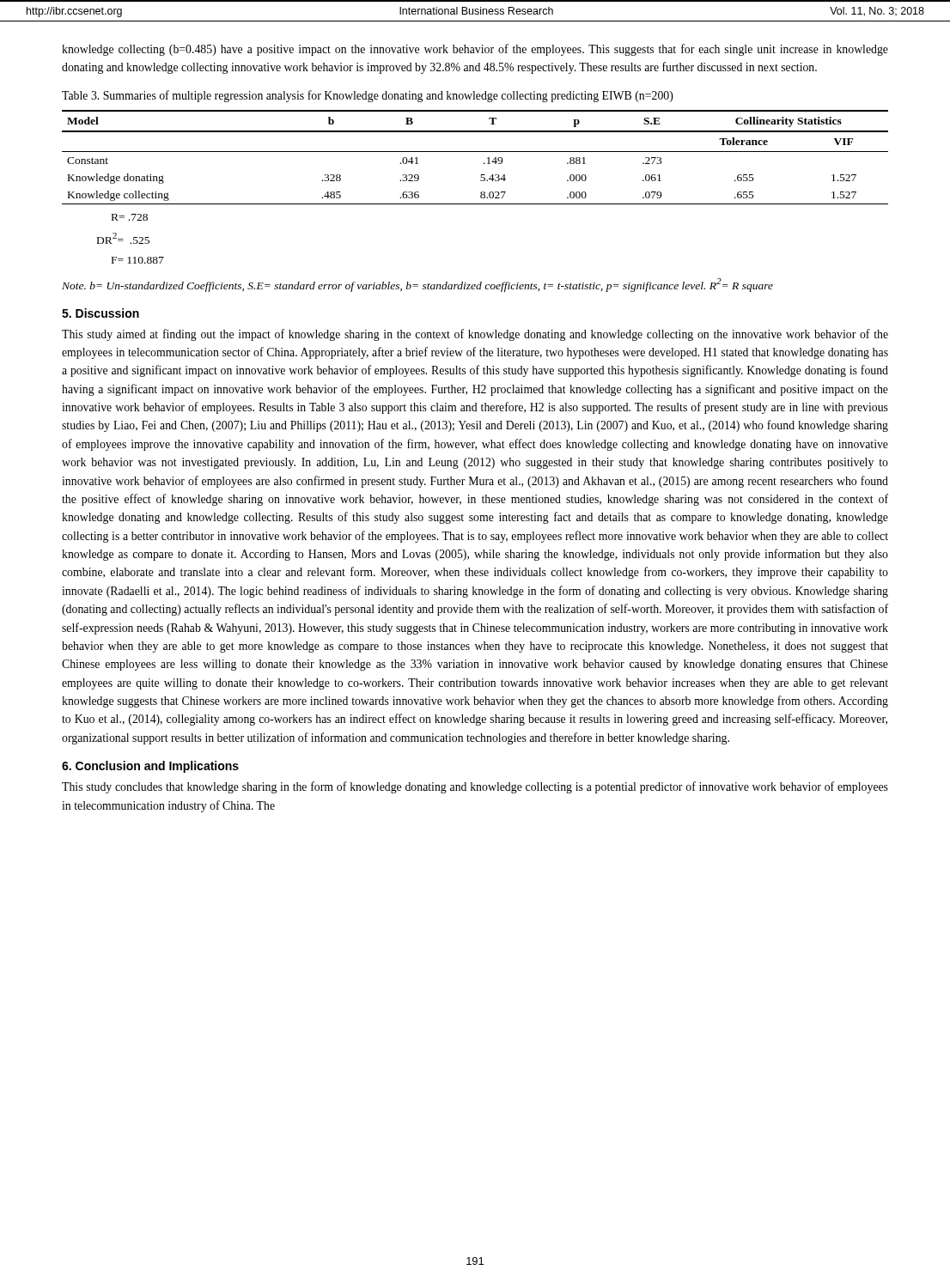Find the passage starting "This study concludes that knowledge sharing in the"
The height and width of the screenshot is (1288, 950).
(x=475, y=796)
